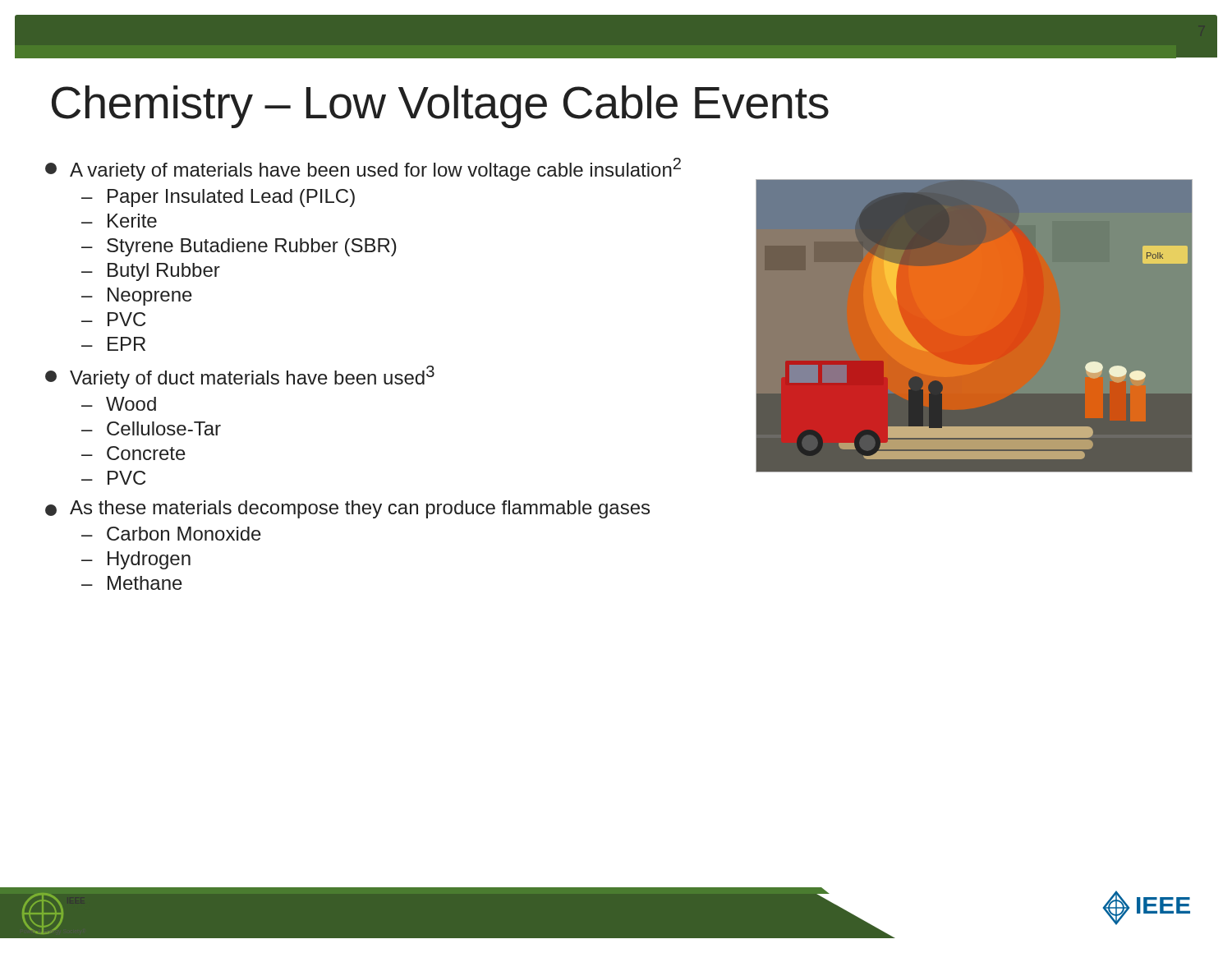Screen dimensions: 953x1232
Task: Point to the region starting "– Wood"
Action: point(119,404)
